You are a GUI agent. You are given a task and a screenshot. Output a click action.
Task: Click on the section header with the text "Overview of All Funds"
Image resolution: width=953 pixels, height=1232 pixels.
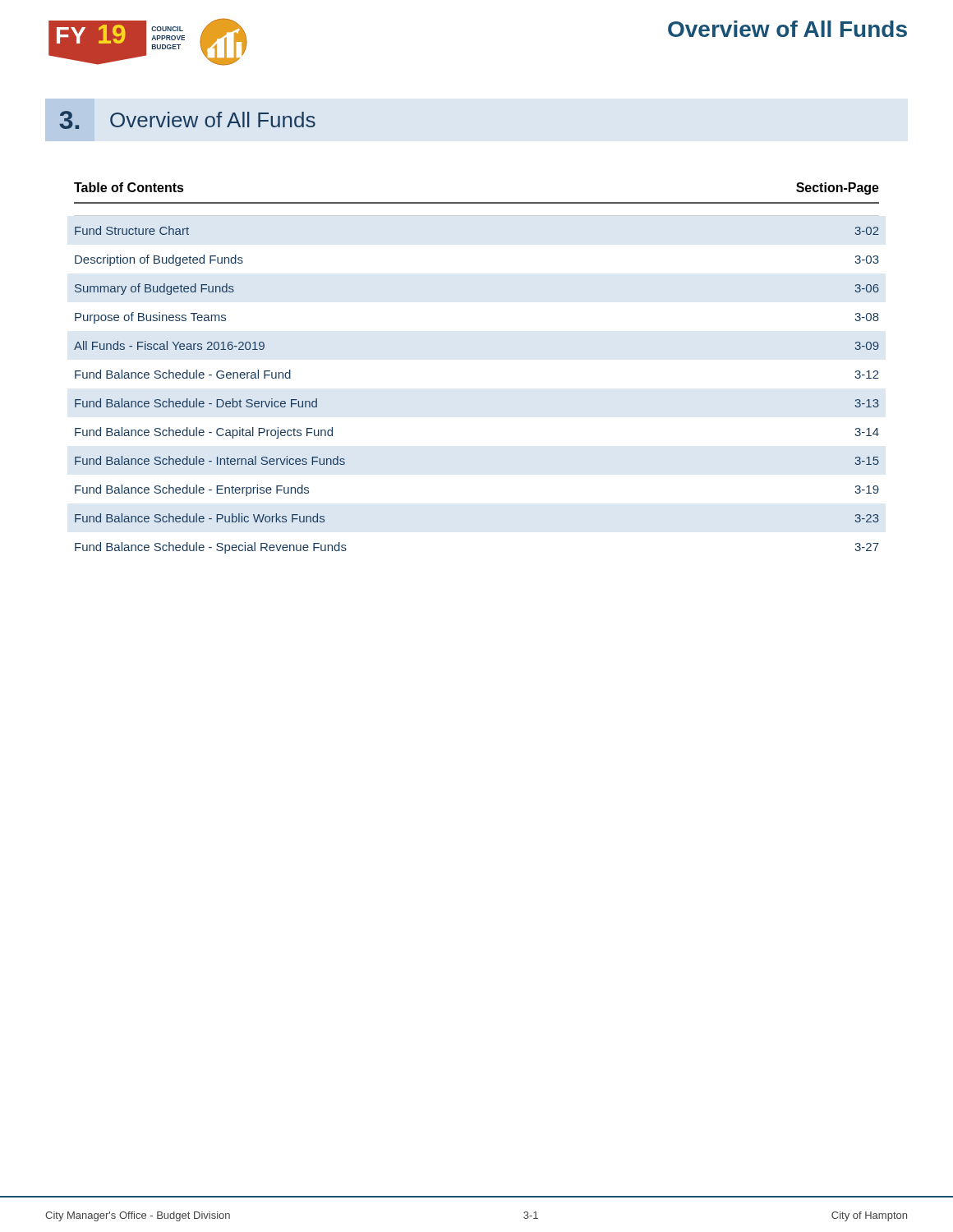[213, 120]
